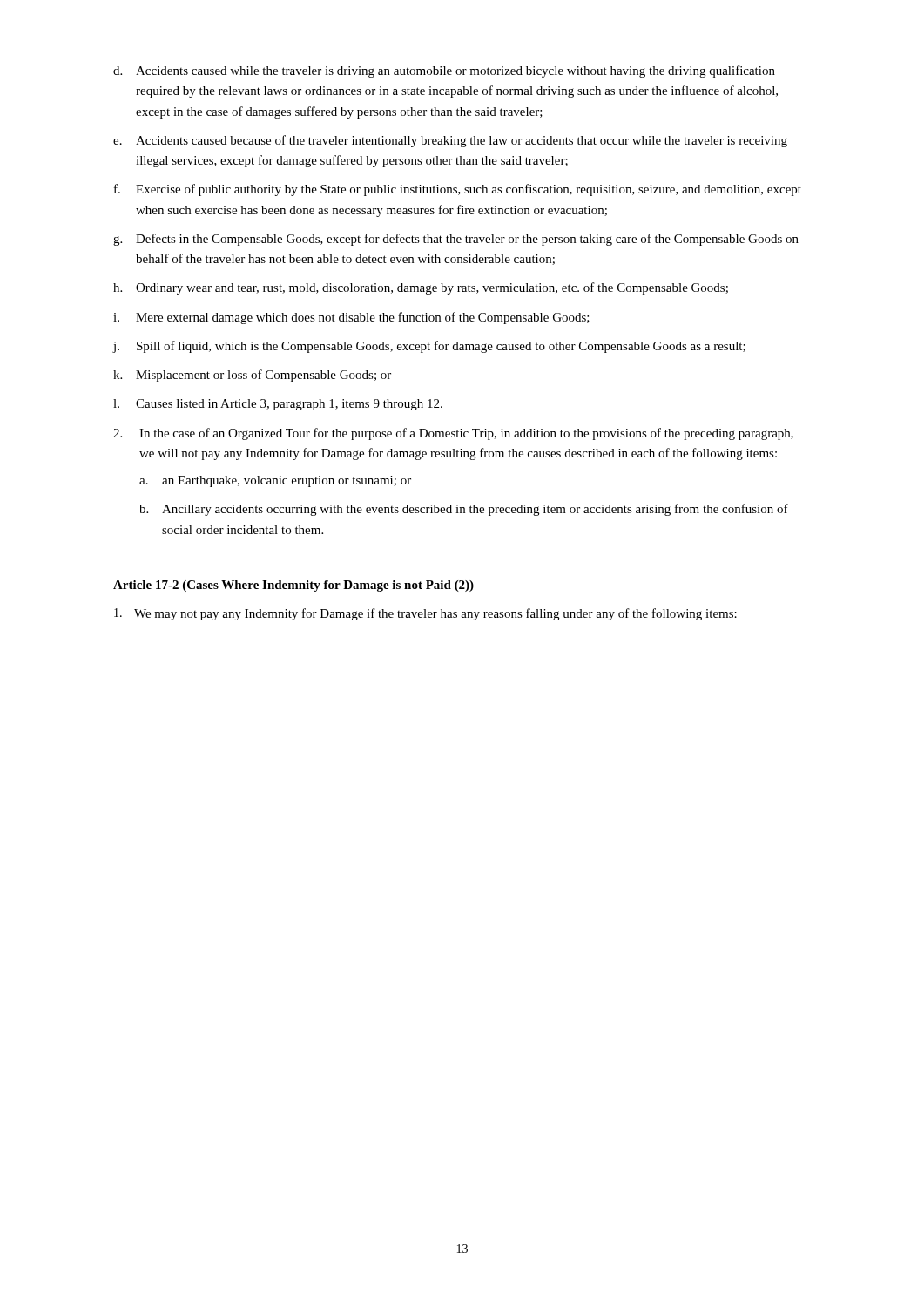Select the block starting "We may not pay any Indemnity"
This screenshot has width=924, height=1307.
click(462, 614)
